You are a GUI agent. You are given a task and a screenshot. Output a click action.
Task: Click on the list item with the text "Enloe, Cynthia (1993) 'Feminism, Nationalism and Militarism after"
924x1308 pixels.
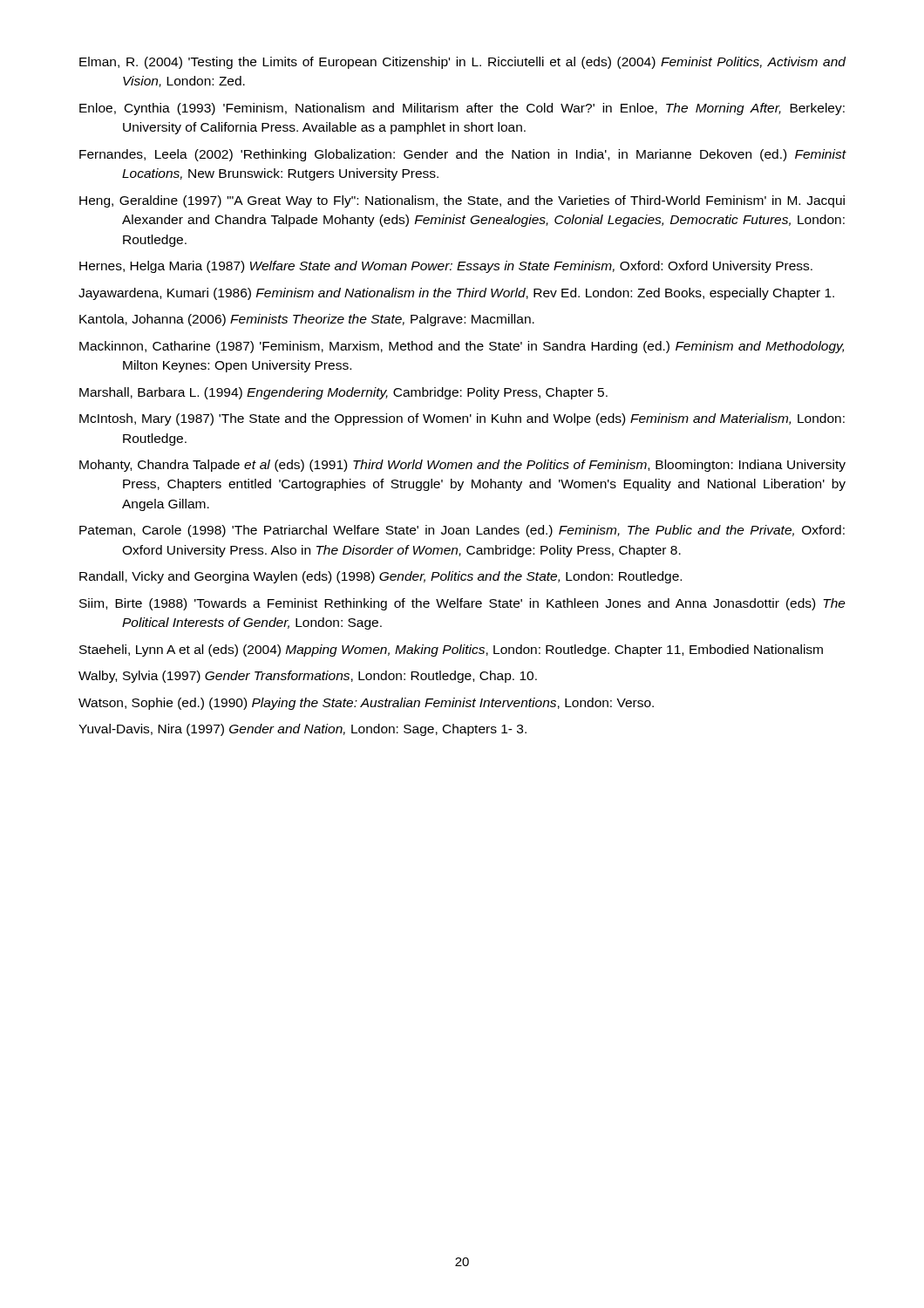(x=462, y=117)
